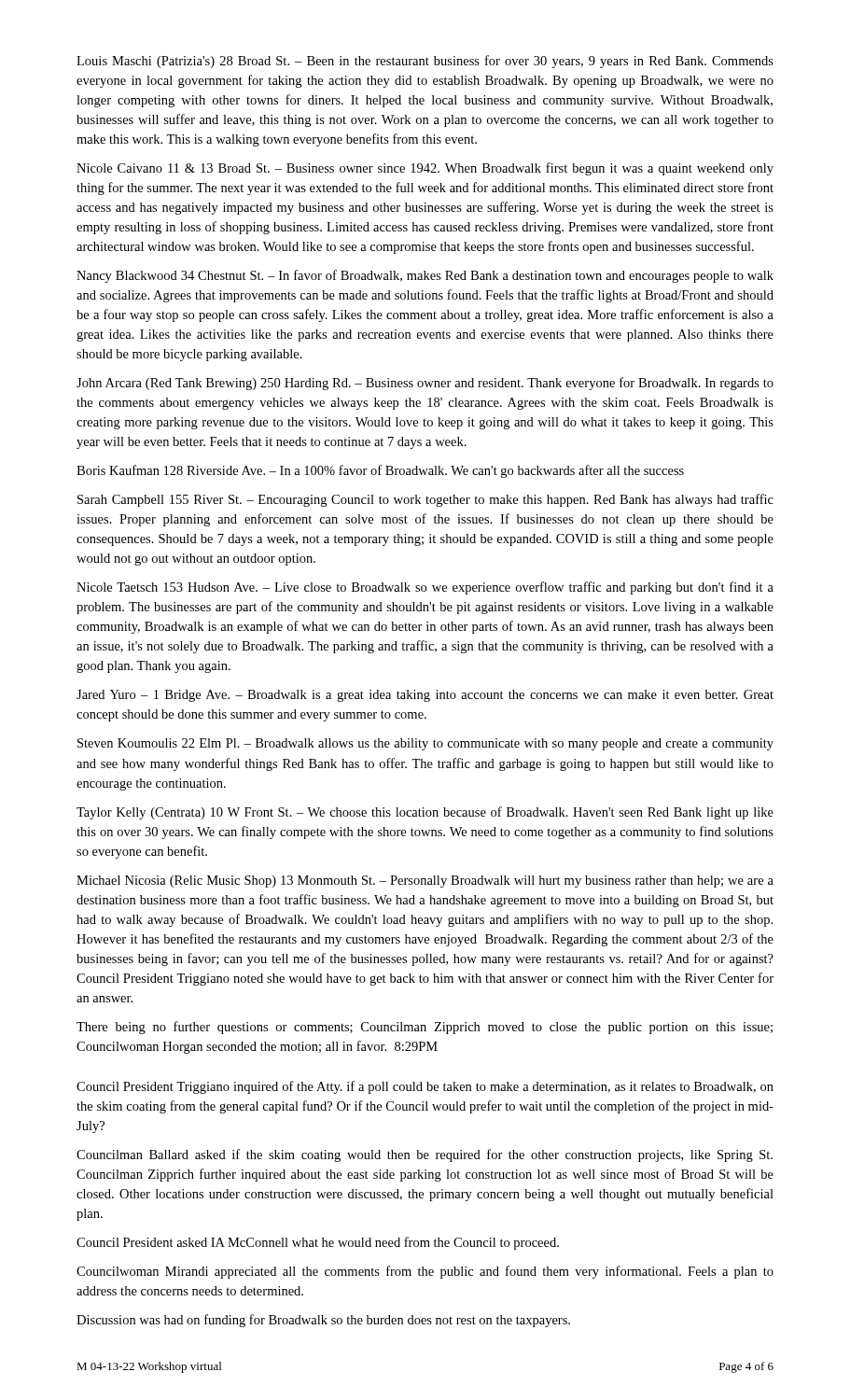The height and width of the screenshot is (1400, 850).
Task: Where is the passage that starts "John Arcara (Red Tank Brewing) 250"?
Action: 425,413
